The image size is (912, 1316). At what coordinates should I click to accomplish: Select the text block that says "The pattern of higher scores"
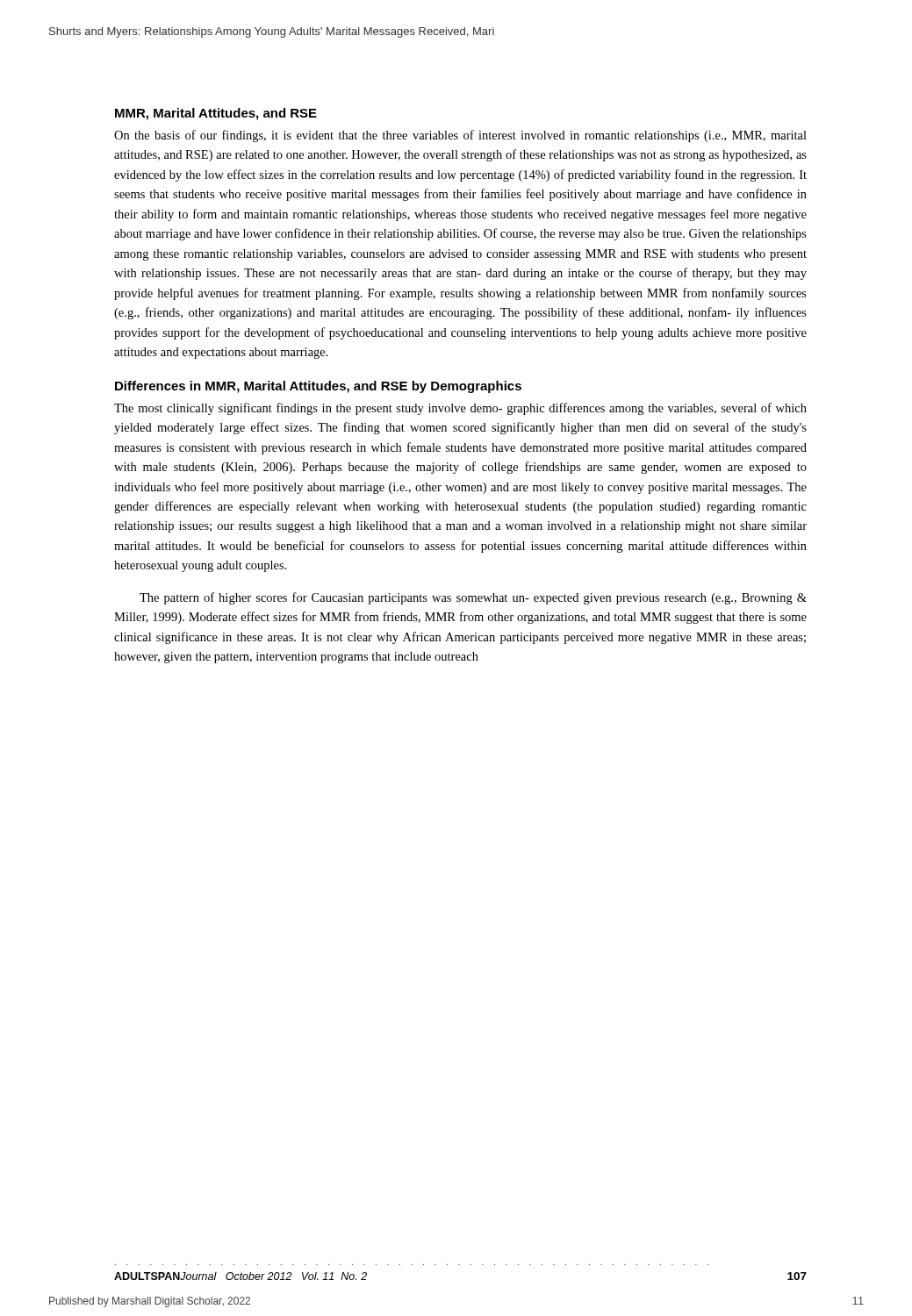(460, 627)
